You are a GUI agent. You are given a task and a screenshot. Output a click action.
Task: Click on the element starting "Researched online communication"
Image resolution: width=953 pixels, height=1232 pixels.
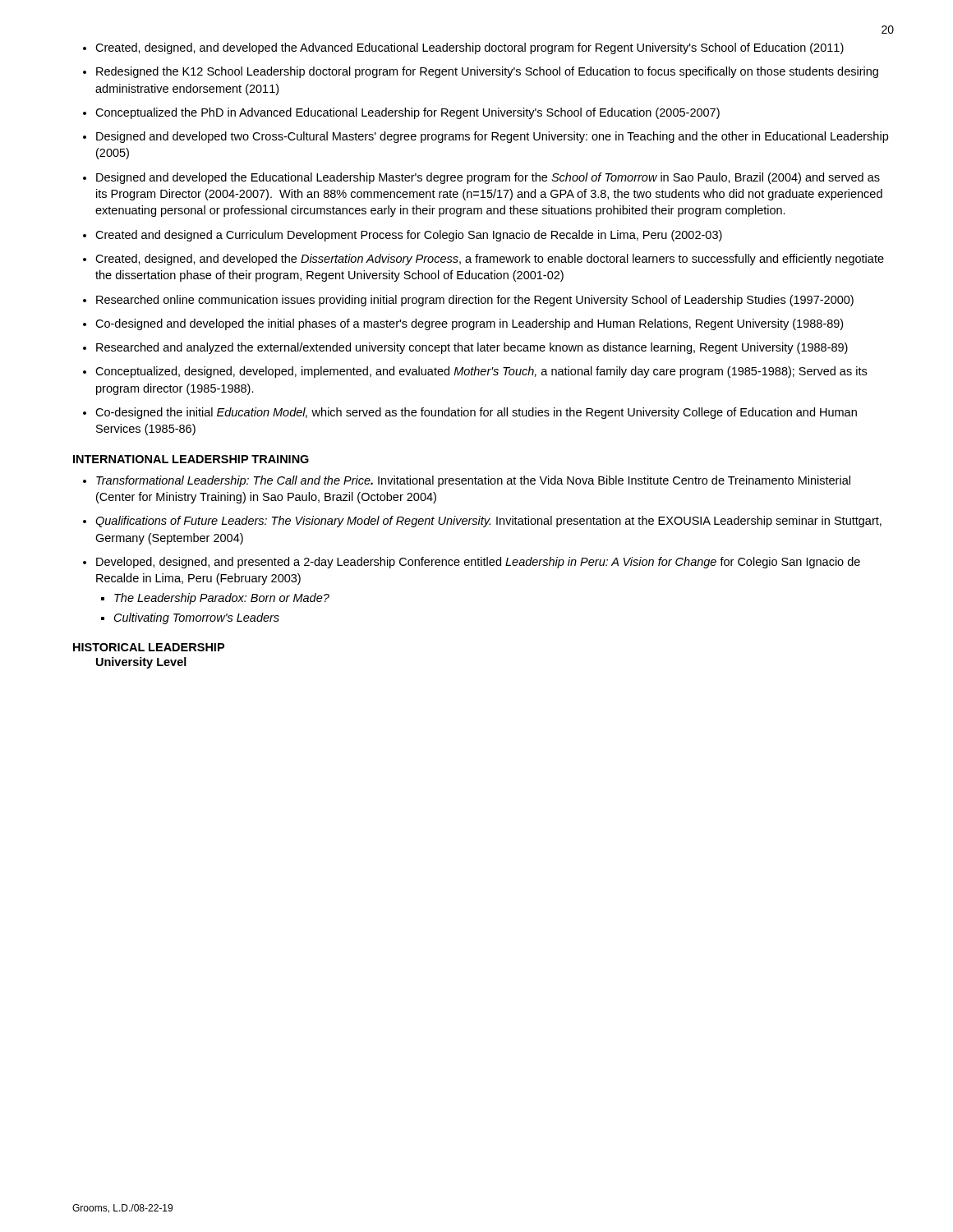475,299
